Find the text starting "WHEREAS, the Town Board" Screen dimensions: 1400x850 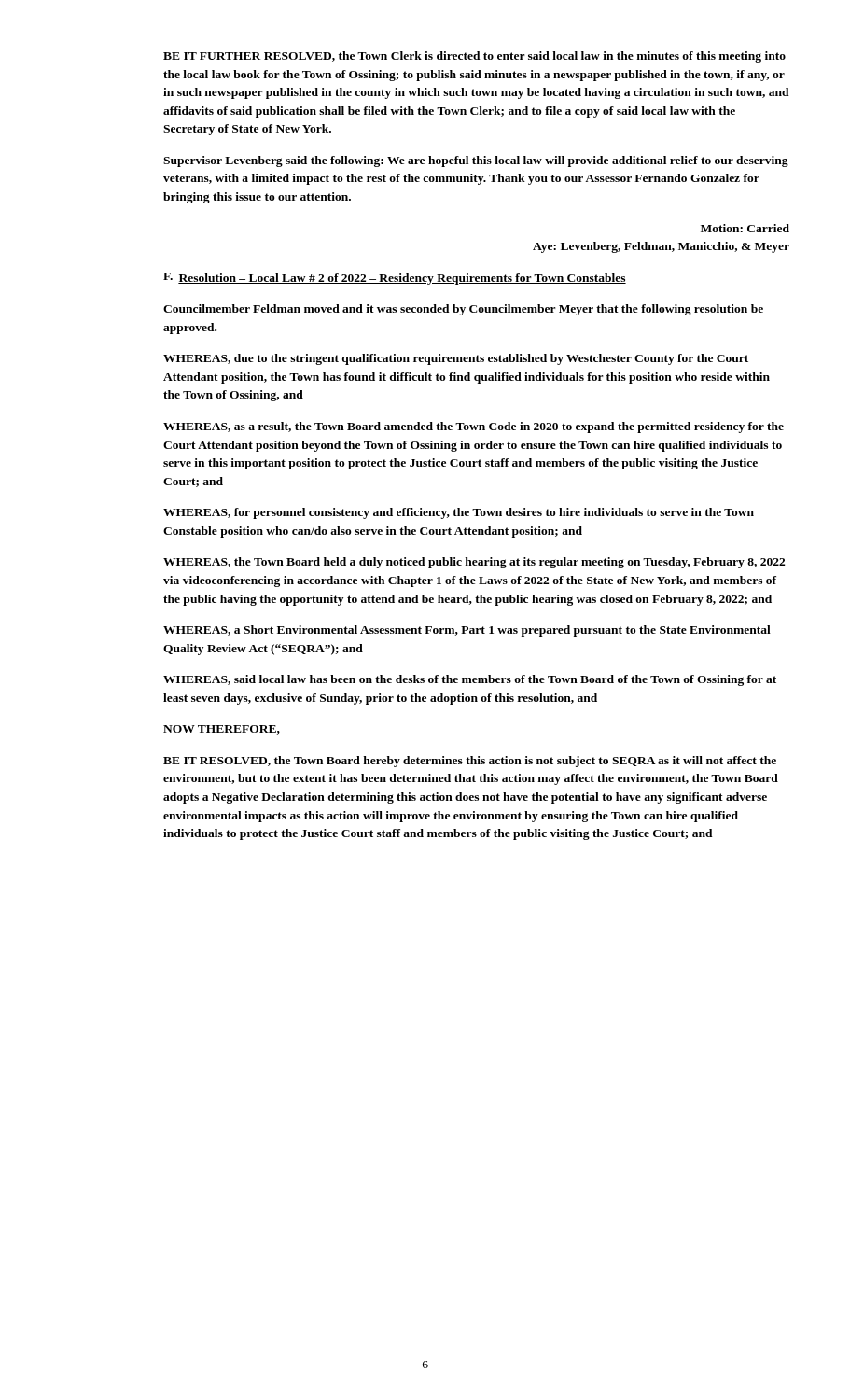pos(474,580)
